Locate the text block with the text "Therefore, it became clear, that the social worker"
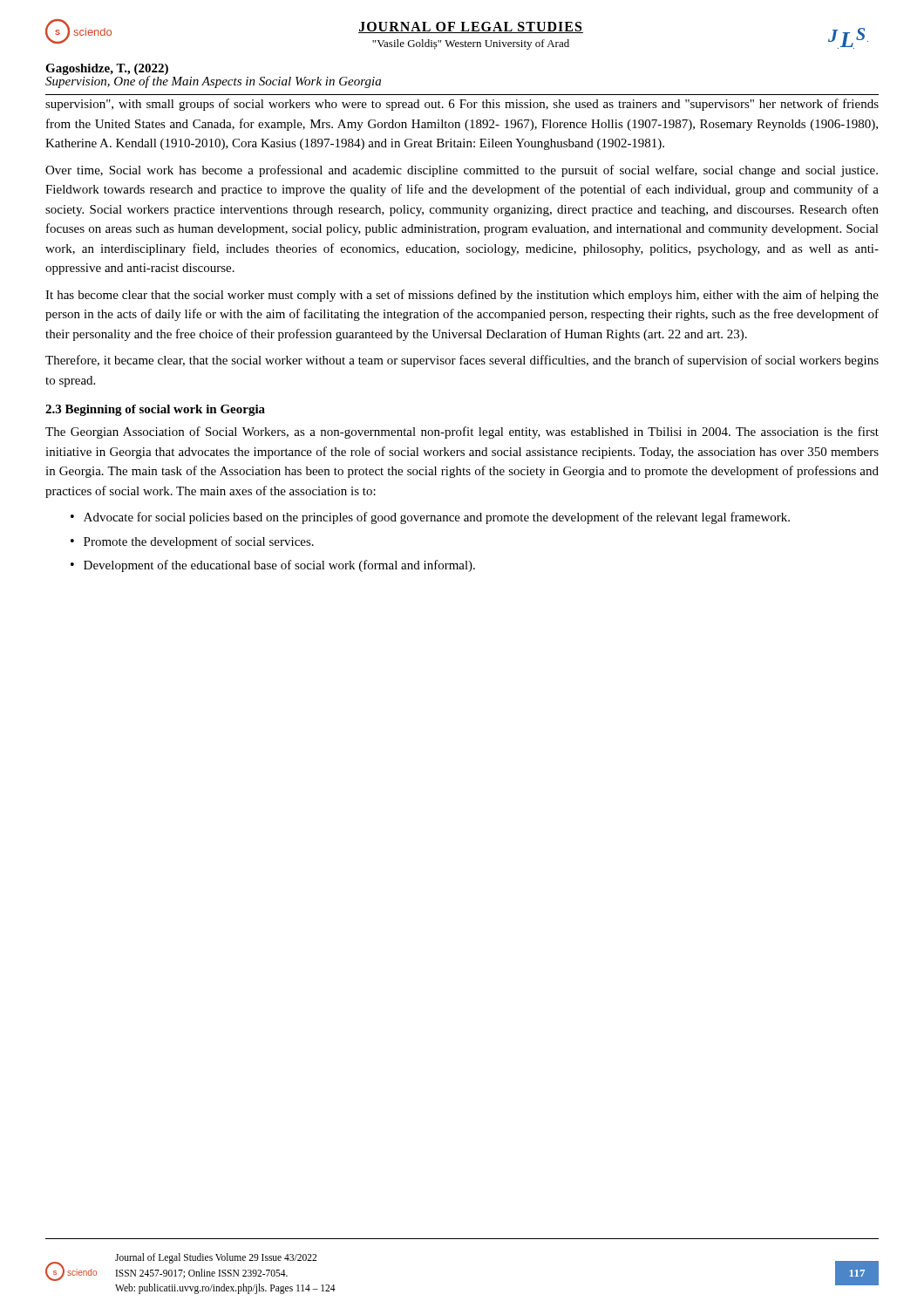Viewport: 924px width, 1308px height. tap(462, 370)
